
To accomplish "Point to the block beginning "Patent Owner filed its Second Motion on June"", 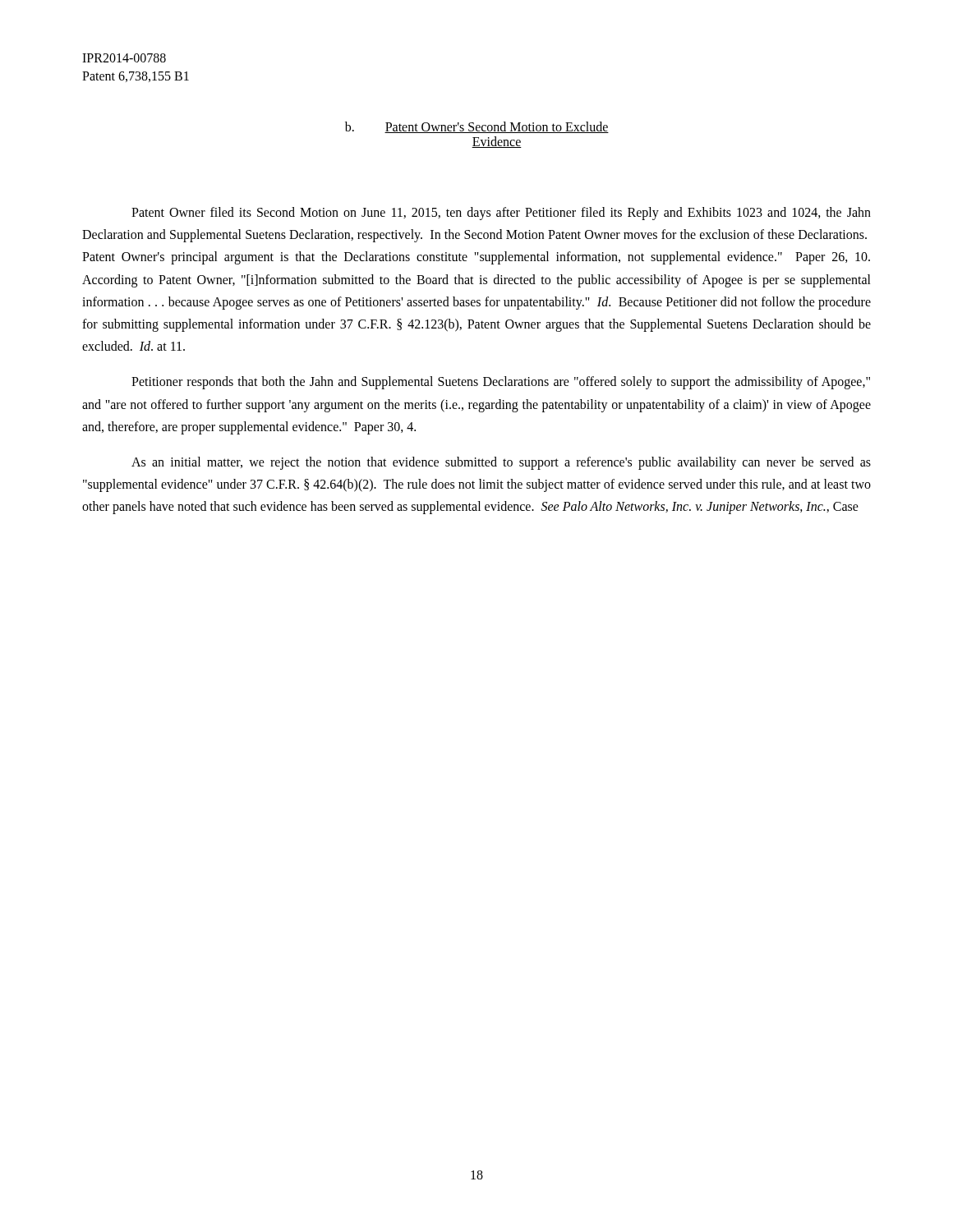I will click(x=476, y=279).
